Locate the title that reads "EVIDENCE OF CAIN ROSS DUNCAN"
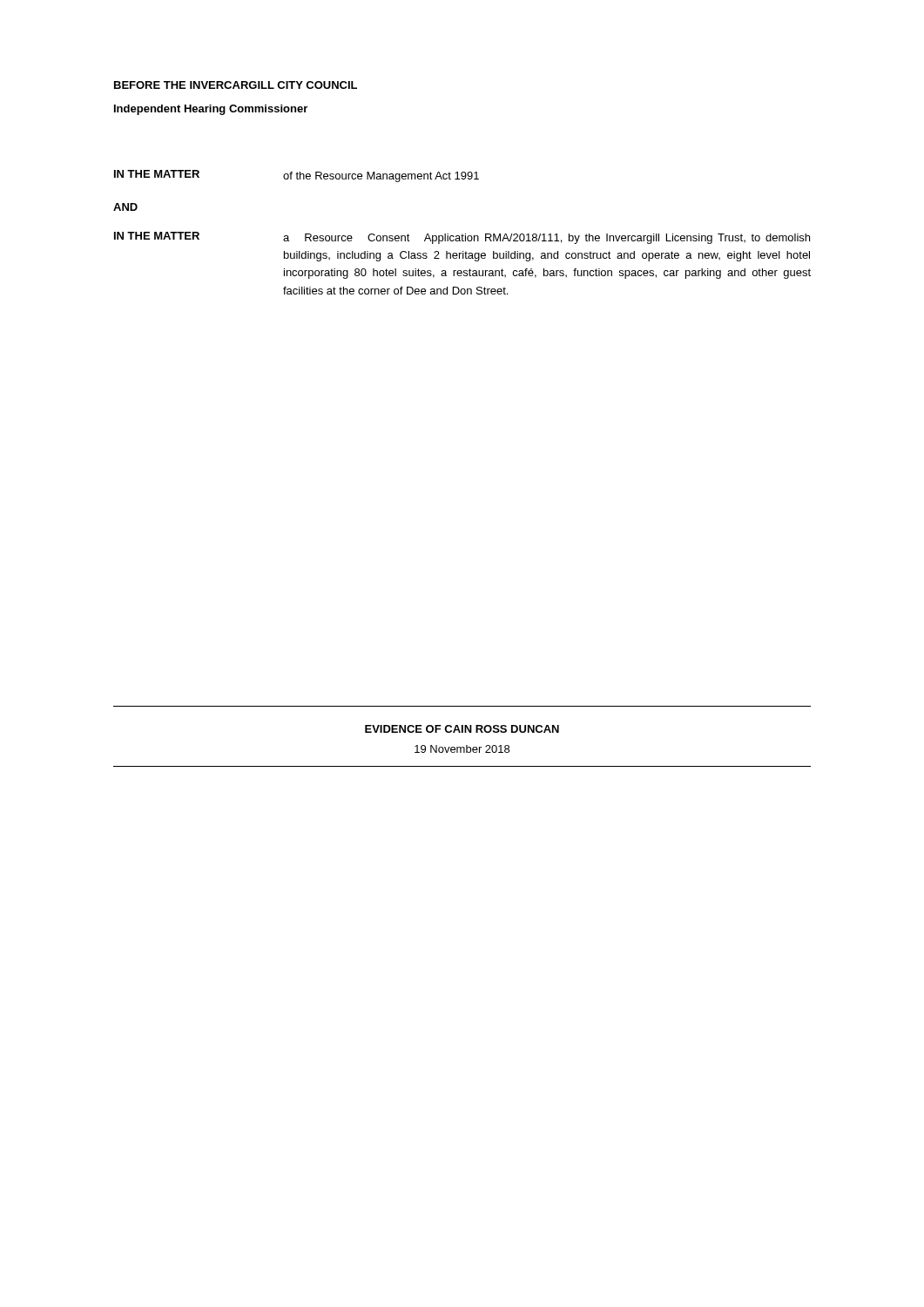 coord(462,729)
